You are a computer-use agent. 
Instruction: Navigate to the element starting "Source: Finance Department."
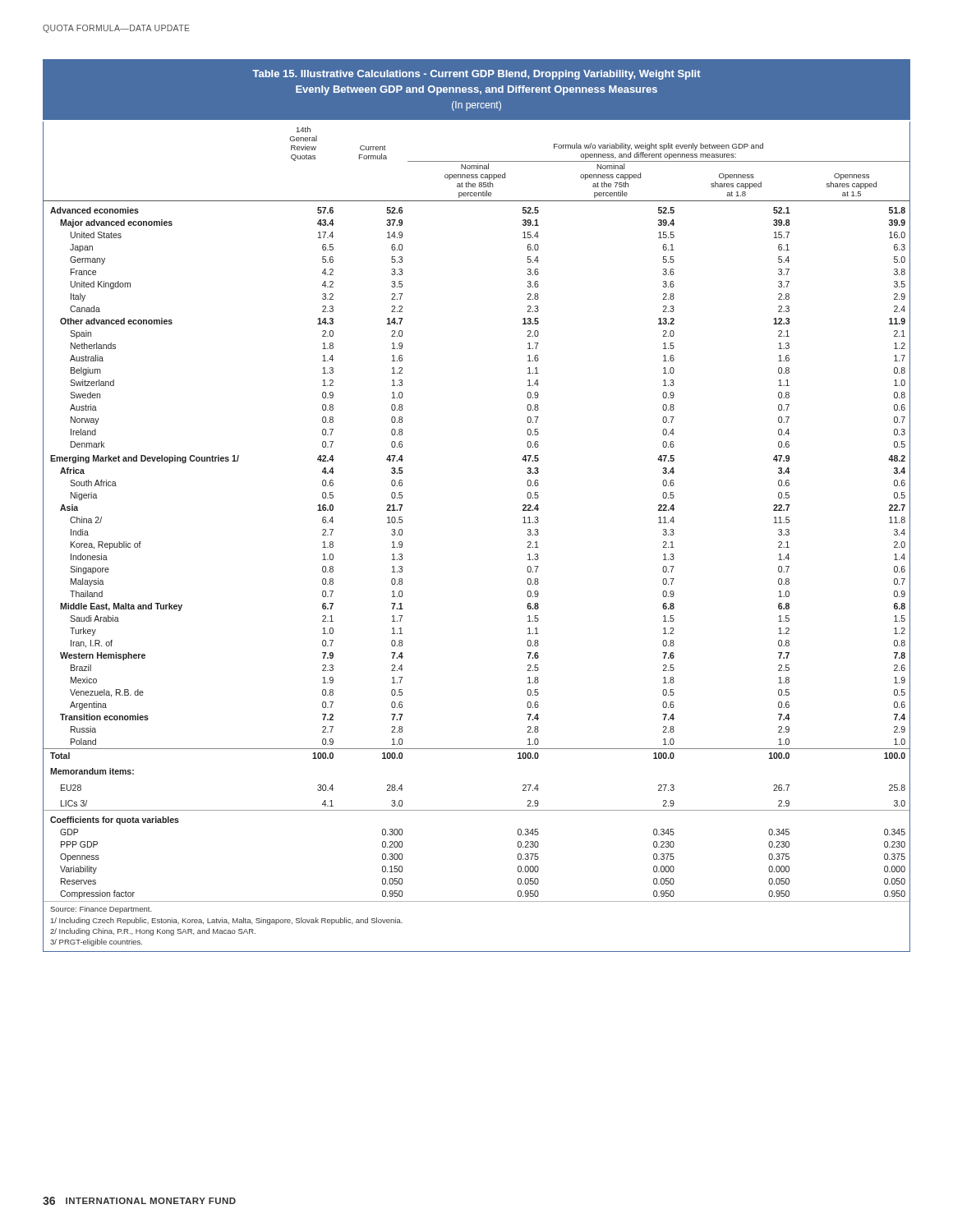101,908
